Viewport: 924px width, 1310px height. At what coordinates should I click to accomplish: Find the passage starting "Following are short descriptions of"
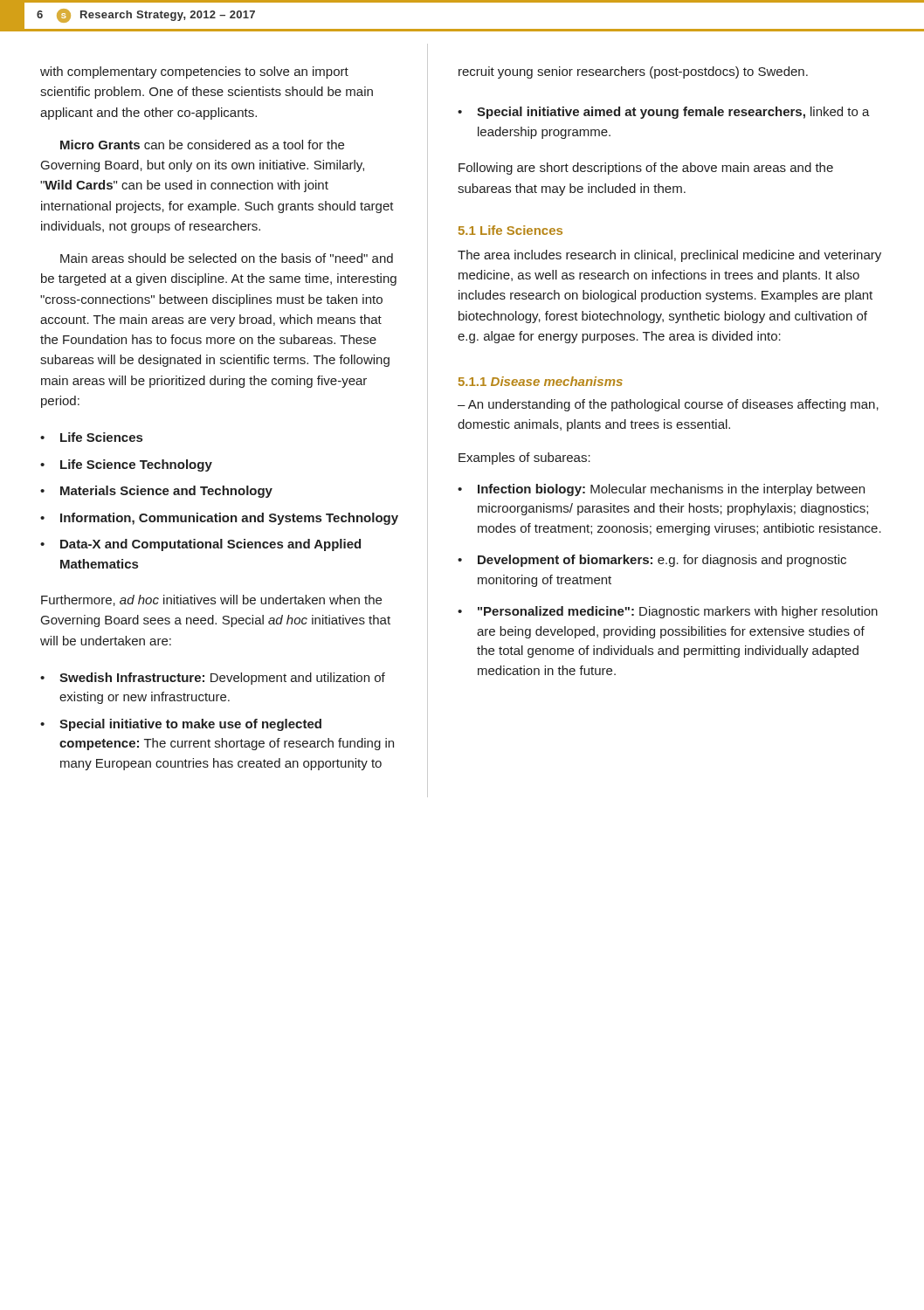671,178
